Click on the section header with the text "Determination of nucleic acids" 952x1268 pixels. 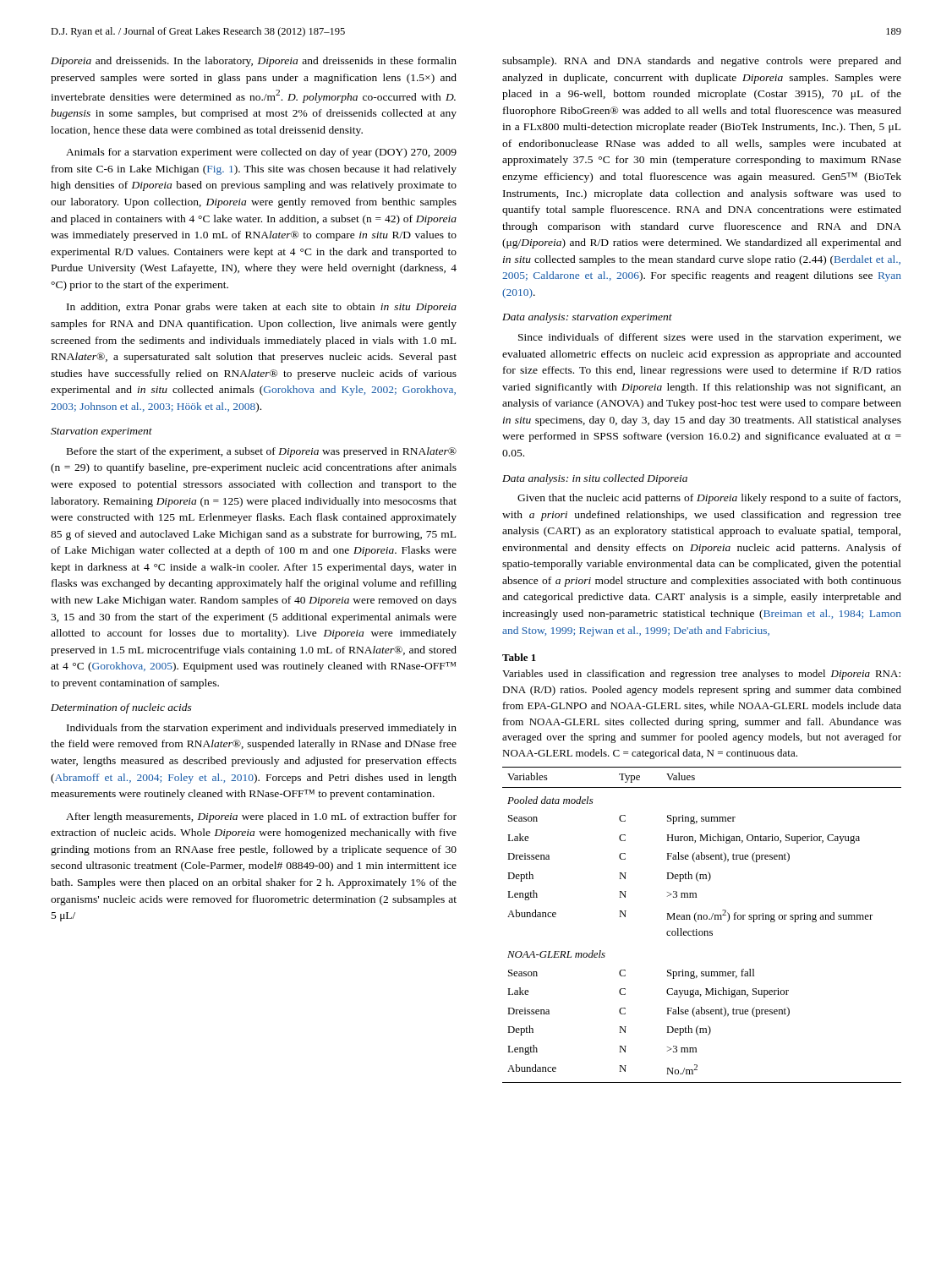point(121,708)
